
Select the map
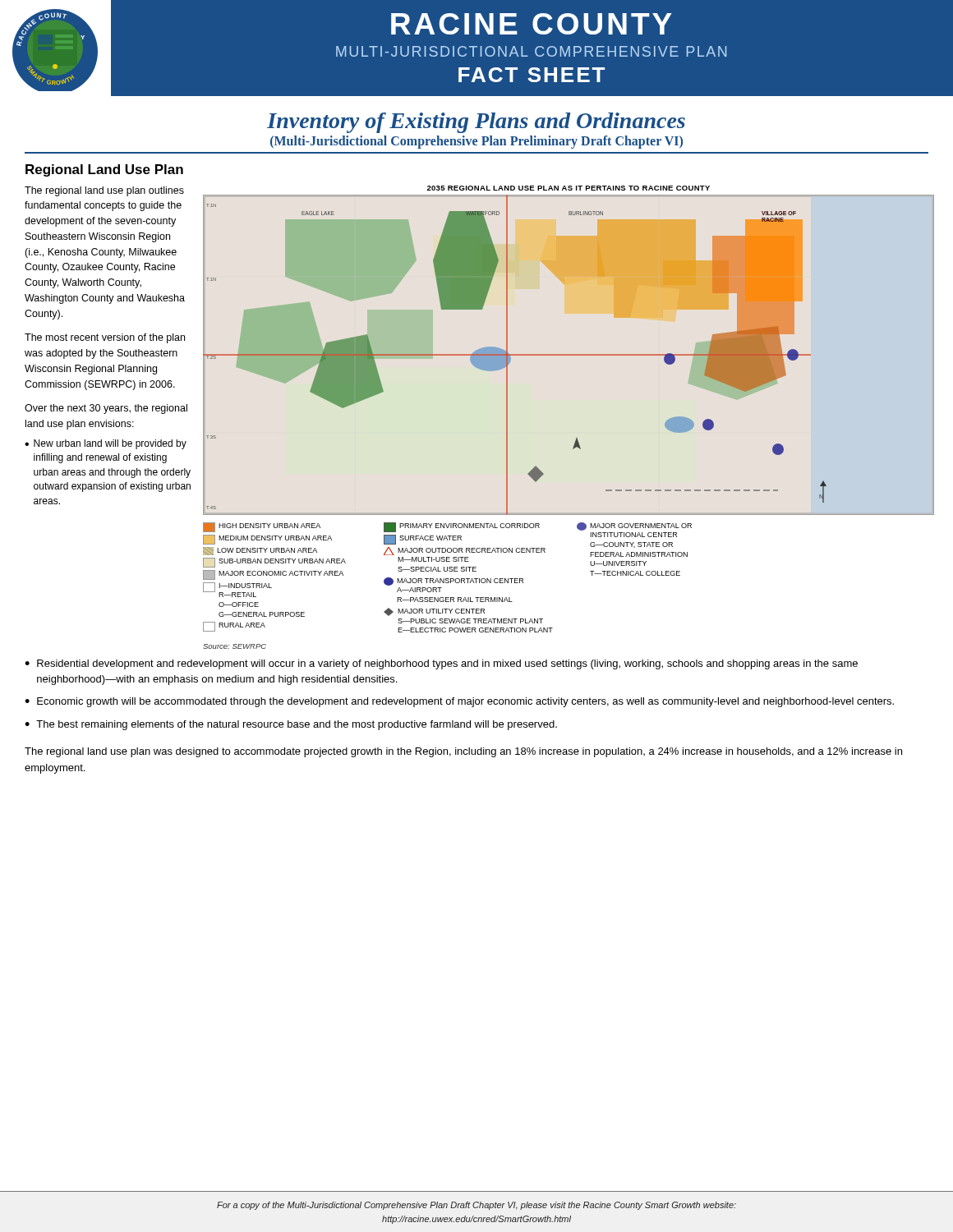(x=569, y=355)
